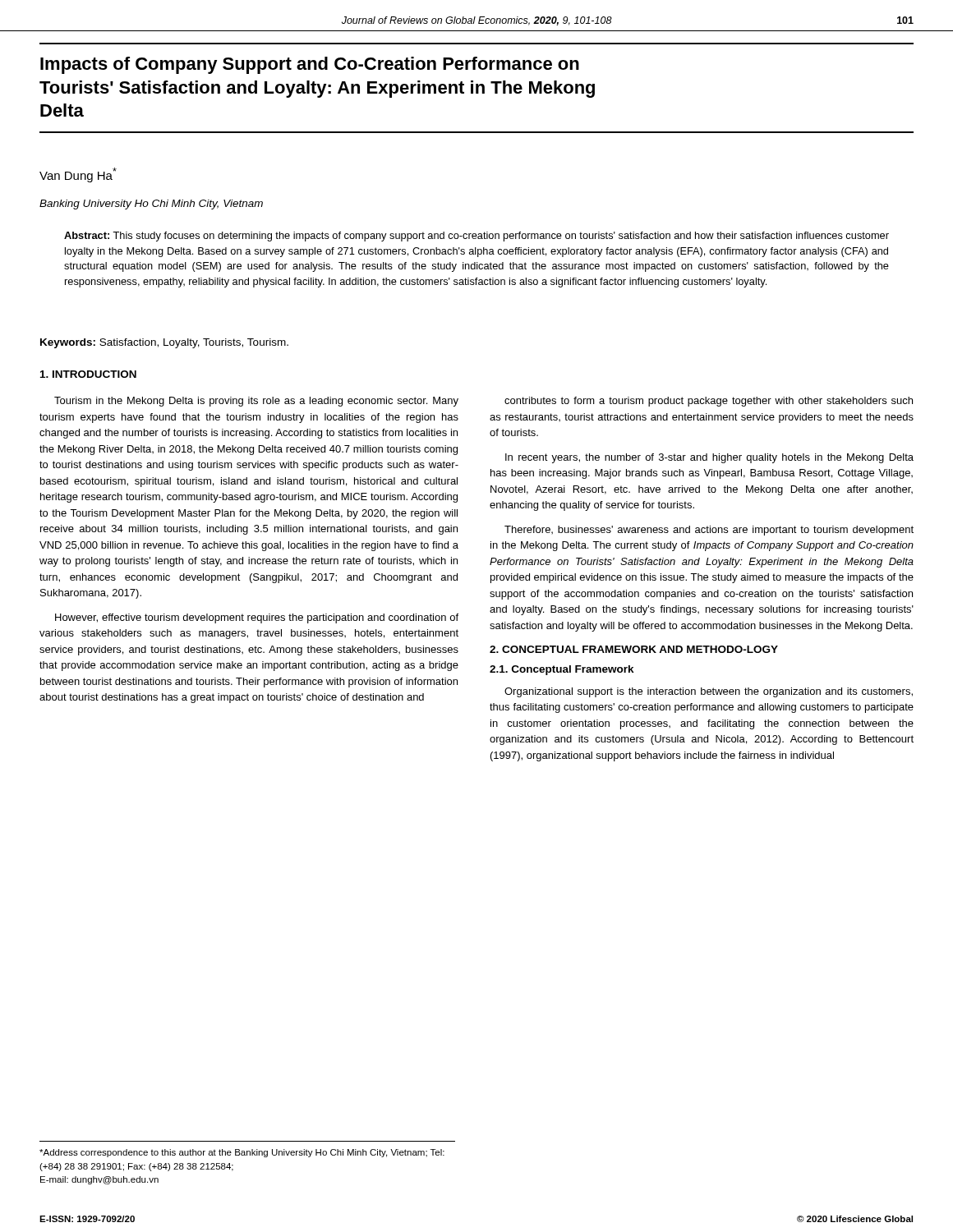
Task: Select the block starting "1. INTRODUCTION"
Action: tap(88, 374)
